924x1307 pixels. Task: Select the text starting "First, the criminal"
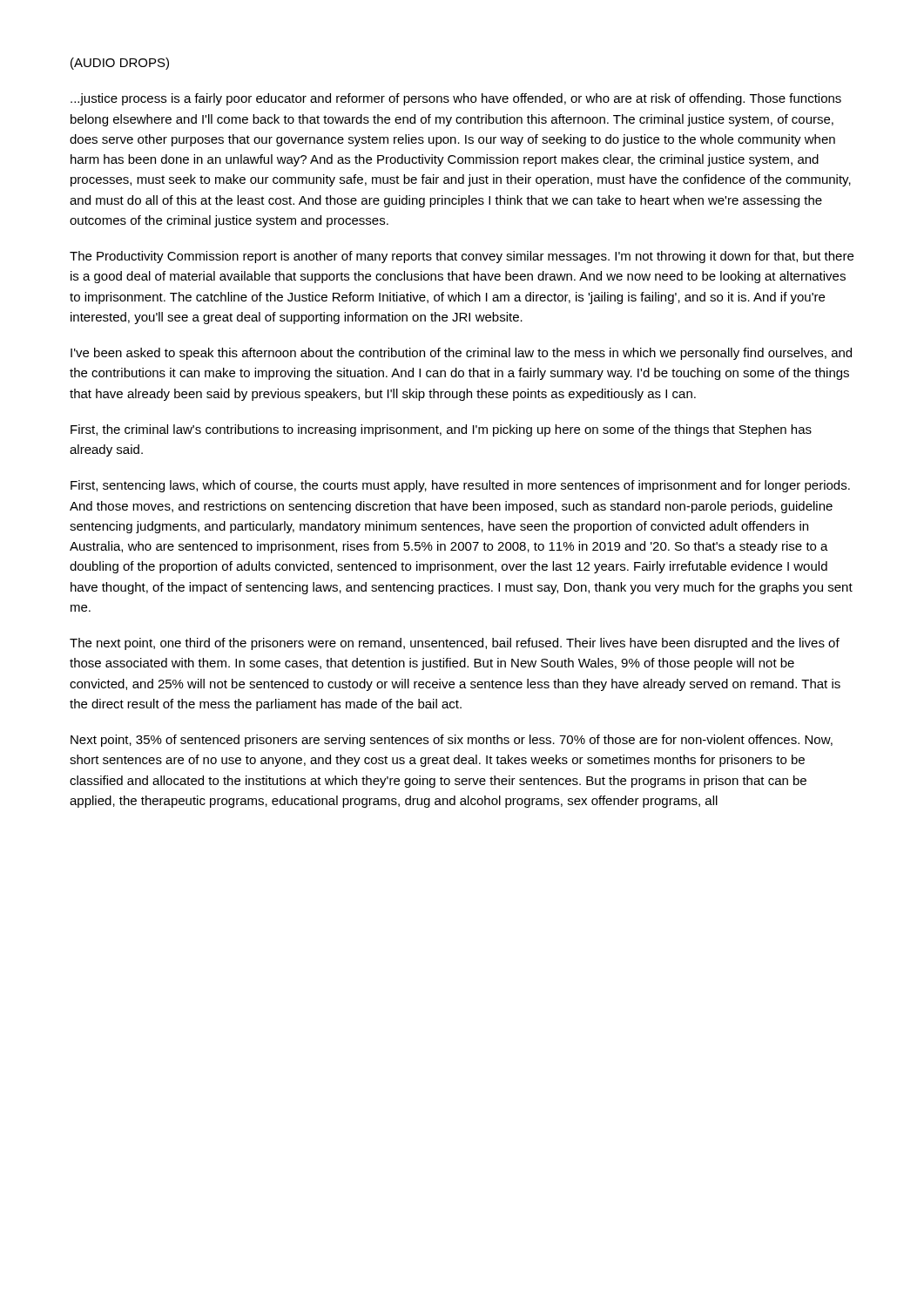click(x=441, y=439)
